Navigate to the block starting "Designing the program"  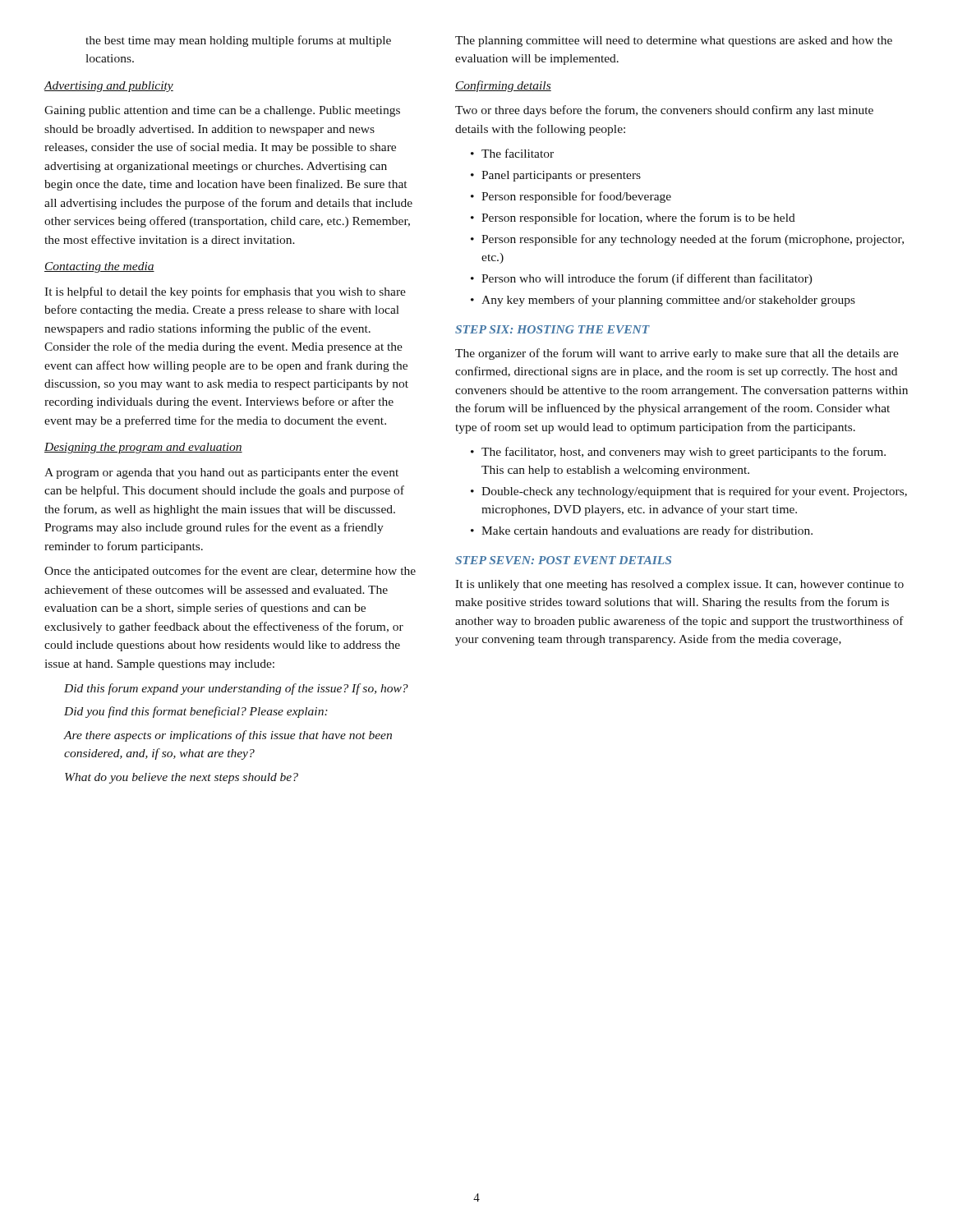tap(231, 447)
